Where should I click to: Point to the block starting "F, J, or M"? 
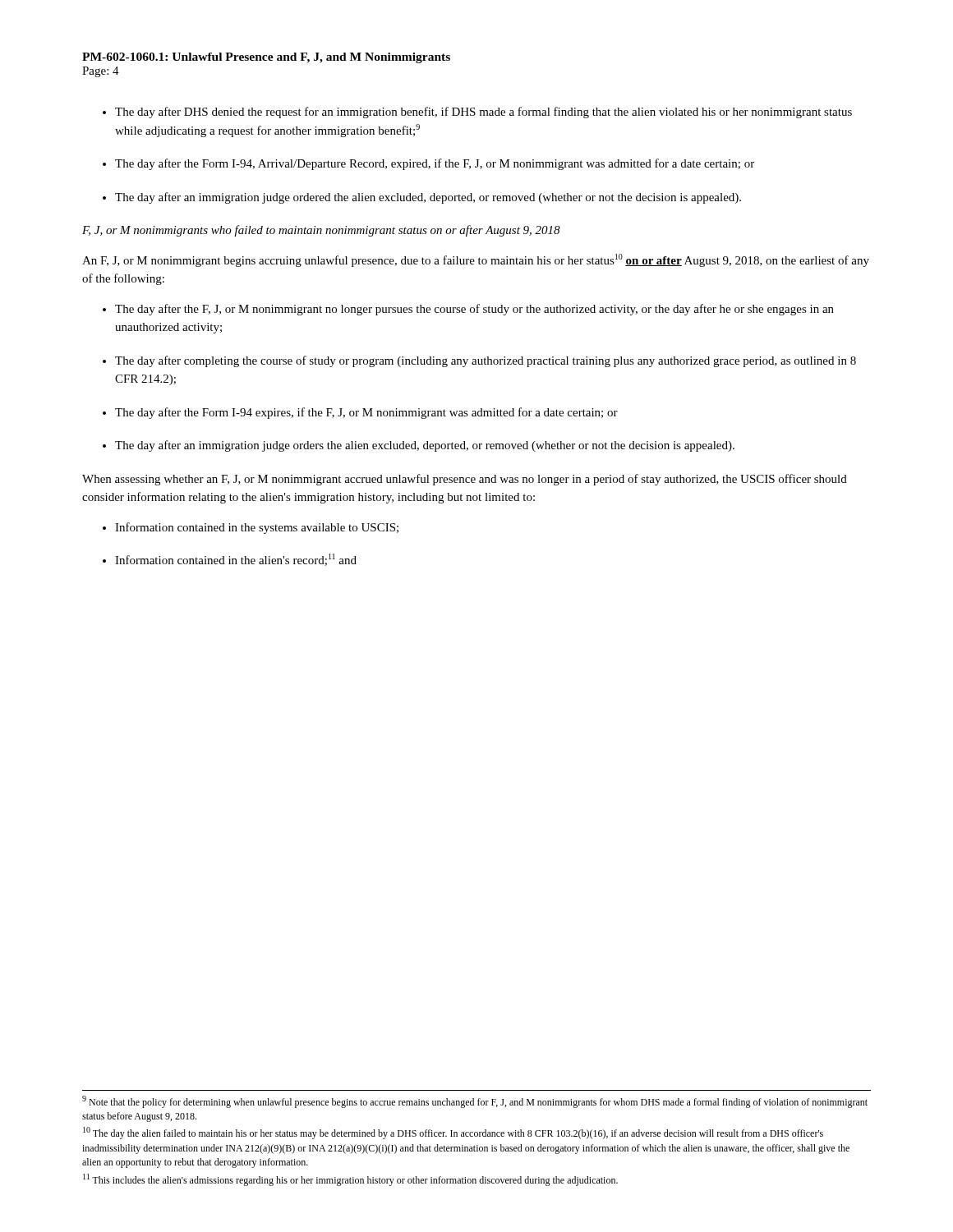(x=321, y=230)
